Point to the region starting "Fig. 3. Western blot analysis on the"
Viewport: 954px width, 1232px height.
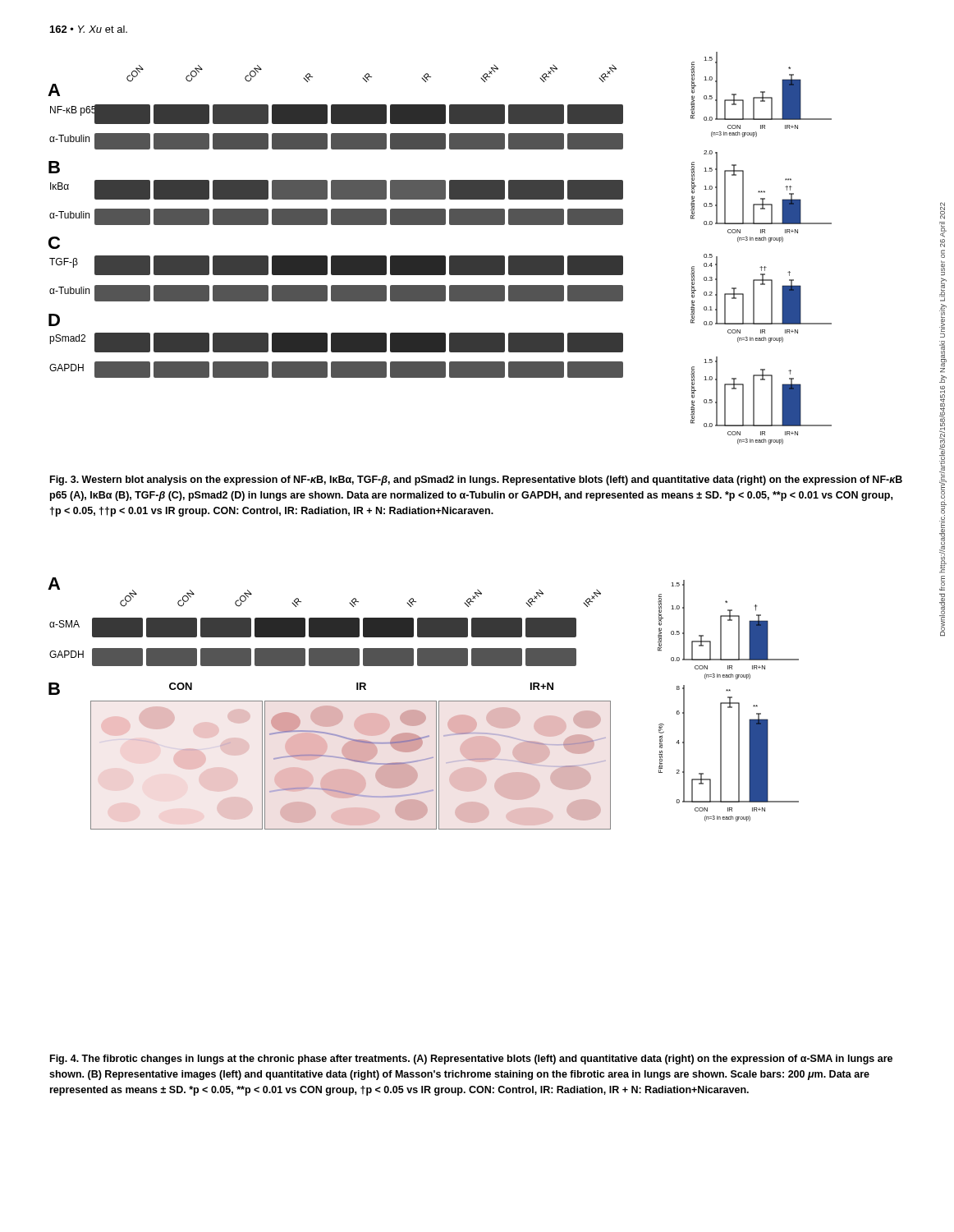[x=476, y=495]
